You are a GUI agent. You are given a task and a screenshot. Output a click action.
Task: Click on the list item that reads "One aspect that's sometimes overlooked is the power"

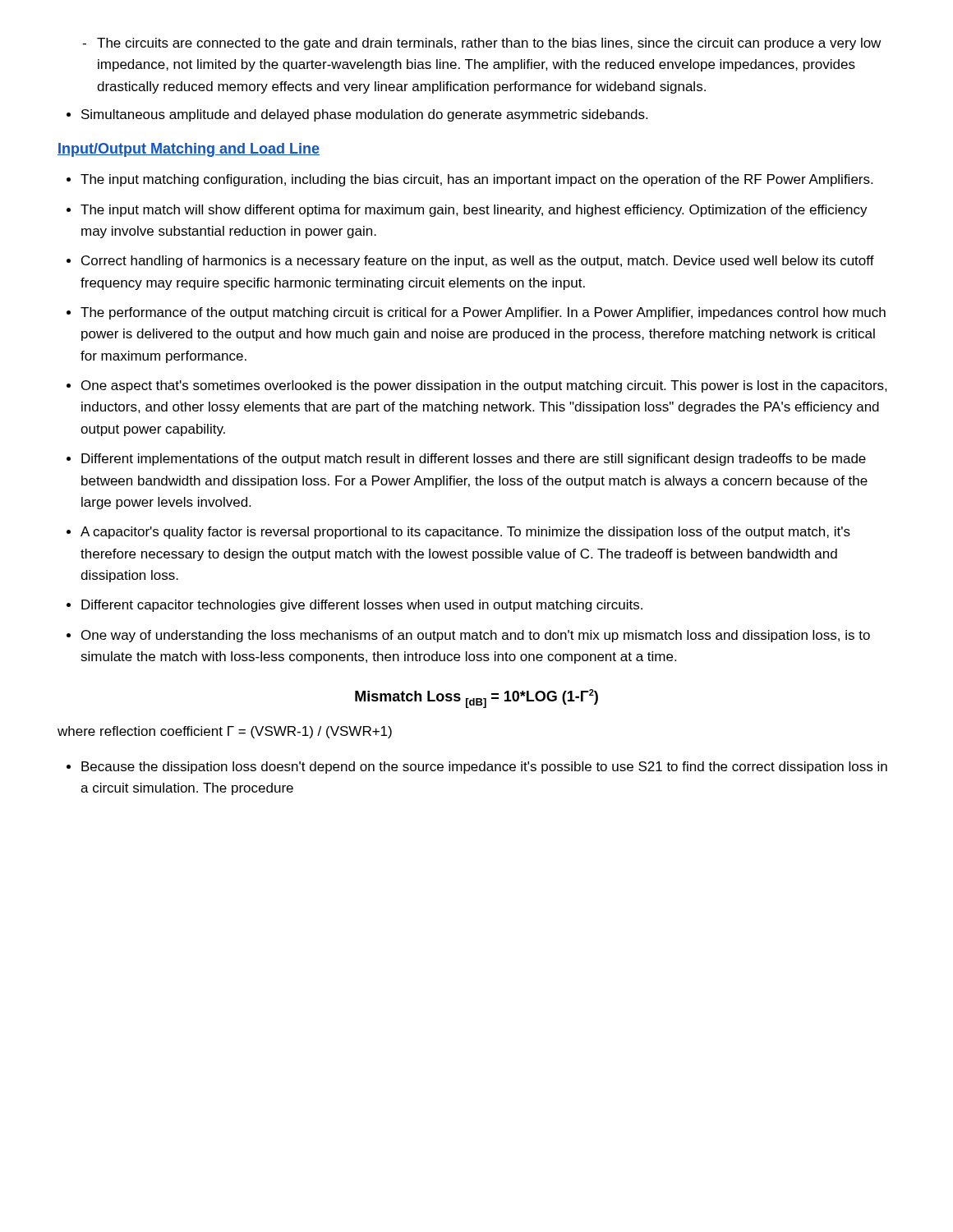pos(488,408)
